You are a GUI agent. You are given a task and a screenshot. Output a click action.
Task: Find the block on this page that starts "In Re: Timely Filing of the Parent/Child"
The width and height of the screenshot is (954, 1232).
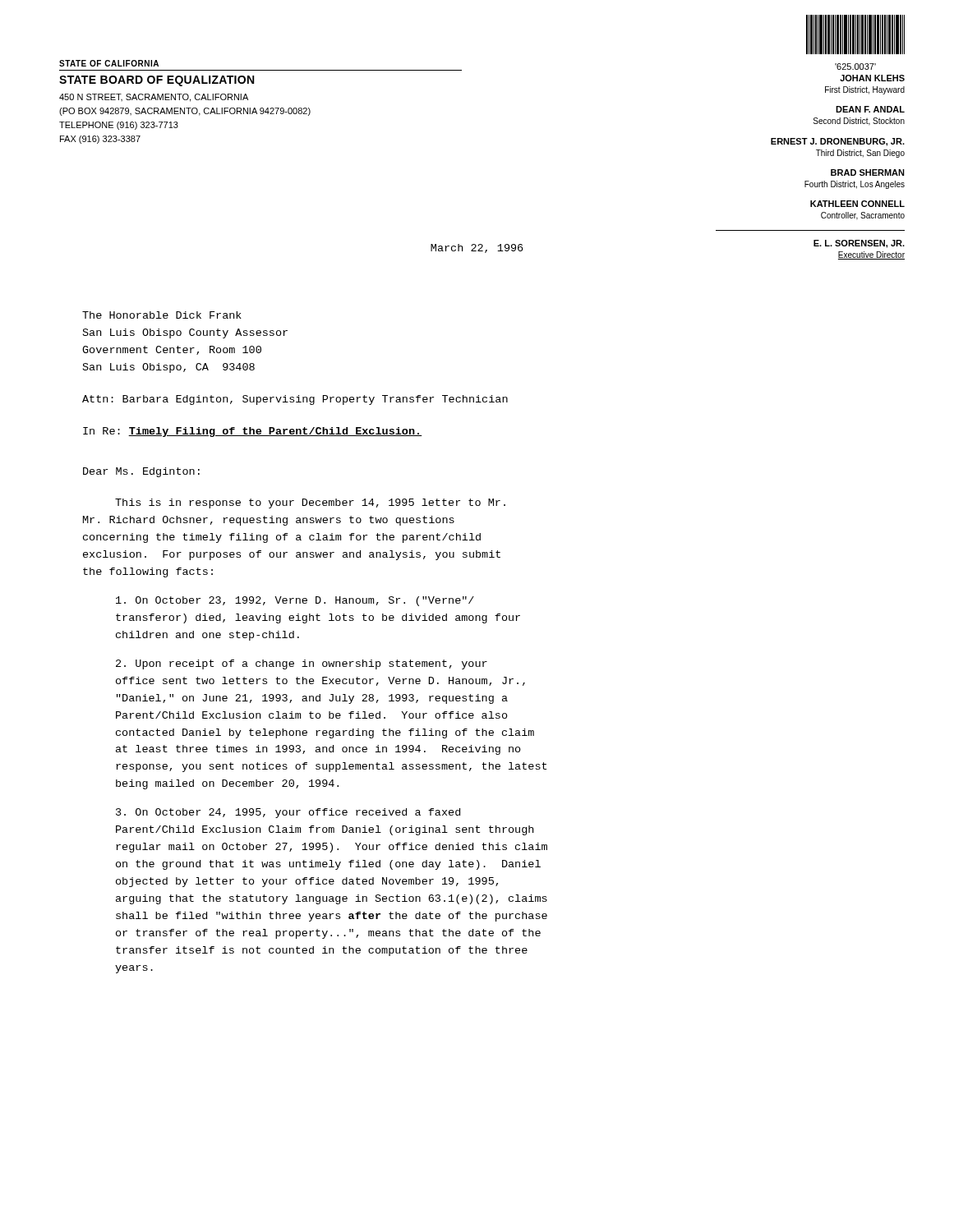pyautogui.click(x=252, y=431)
